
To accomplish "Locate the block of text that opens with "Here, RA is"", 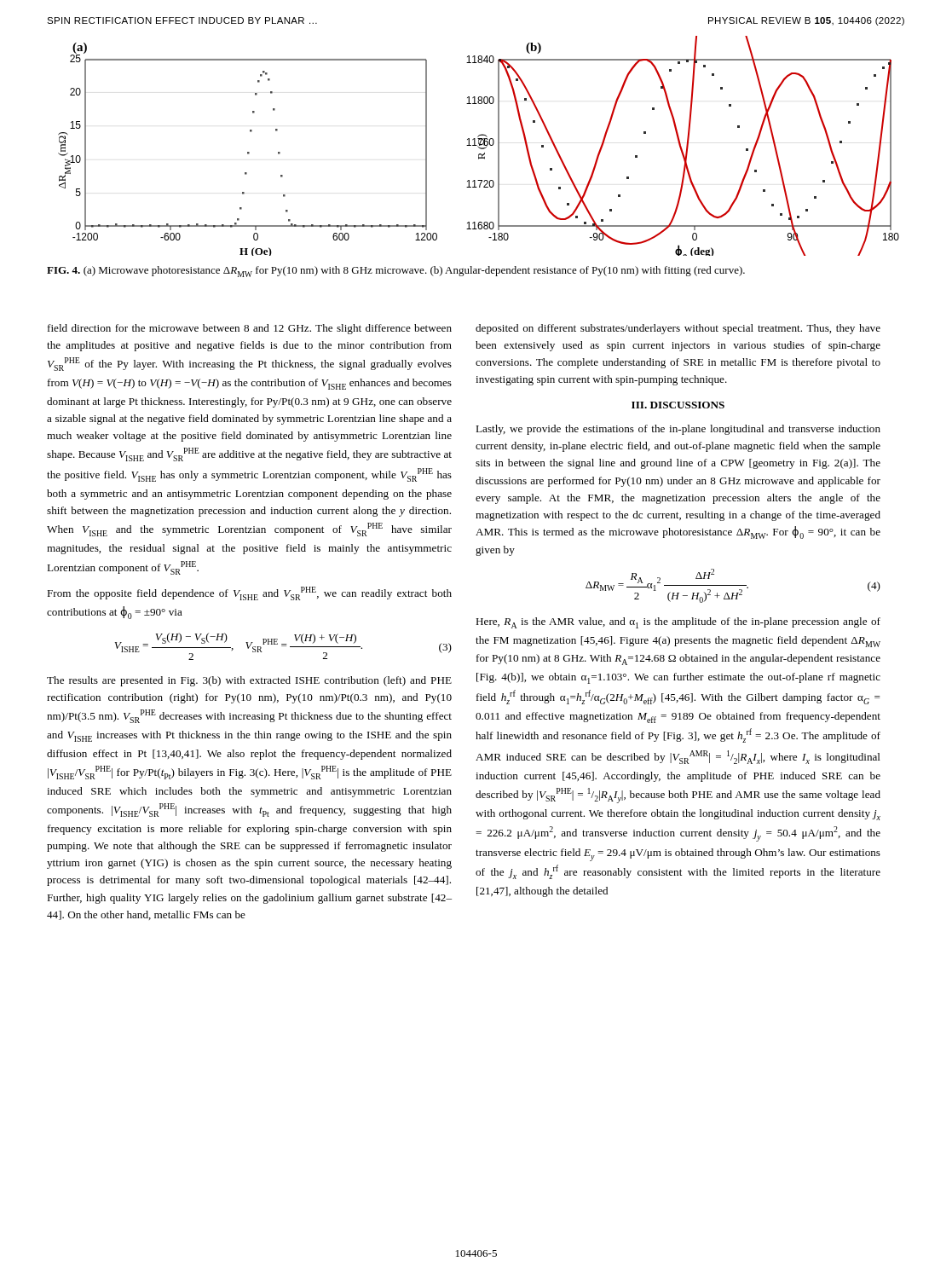I will point(678,756).
